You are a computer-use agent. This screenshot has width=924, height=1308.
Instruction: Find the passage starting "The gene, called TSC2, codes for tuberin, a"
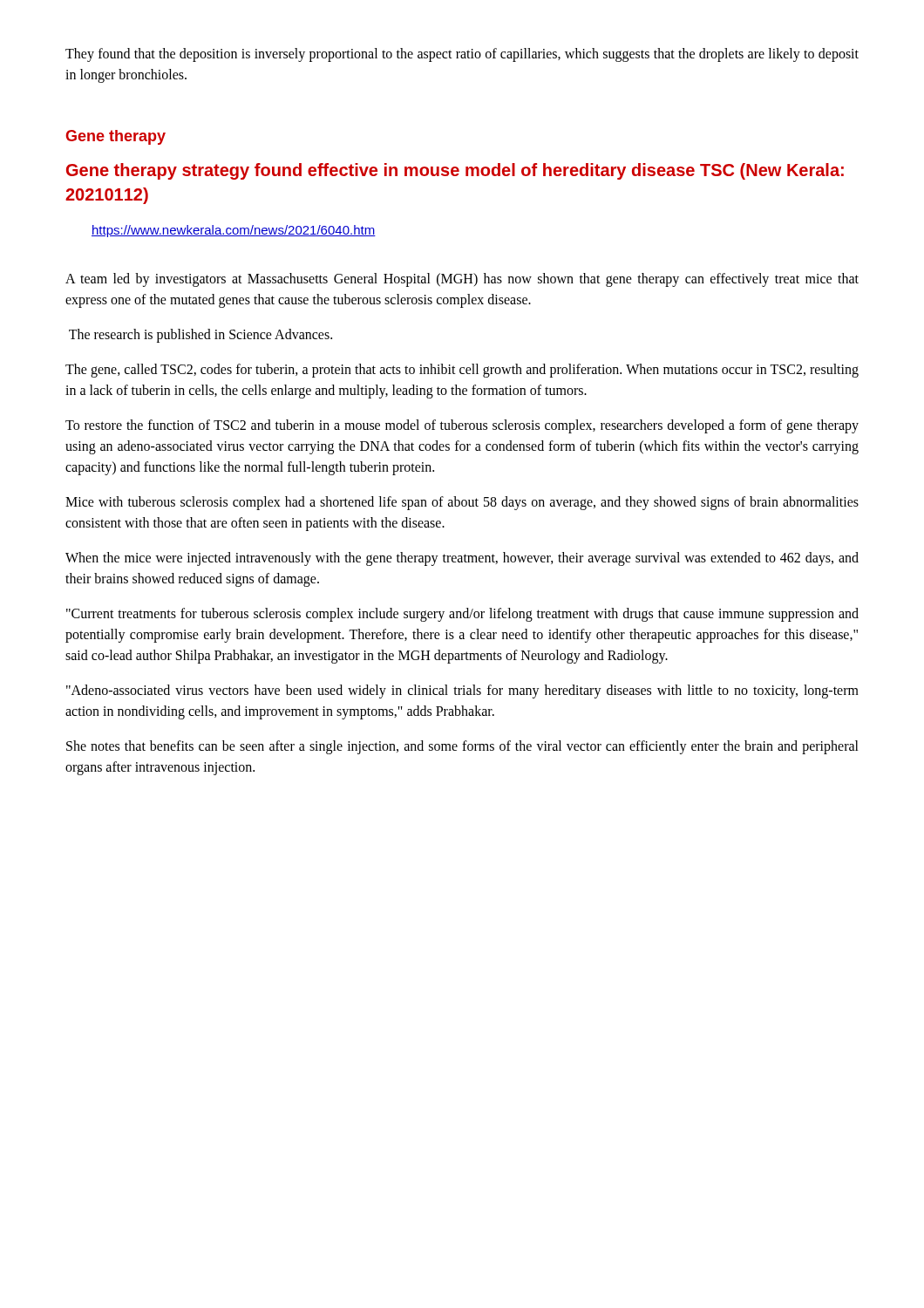point(462,380)
